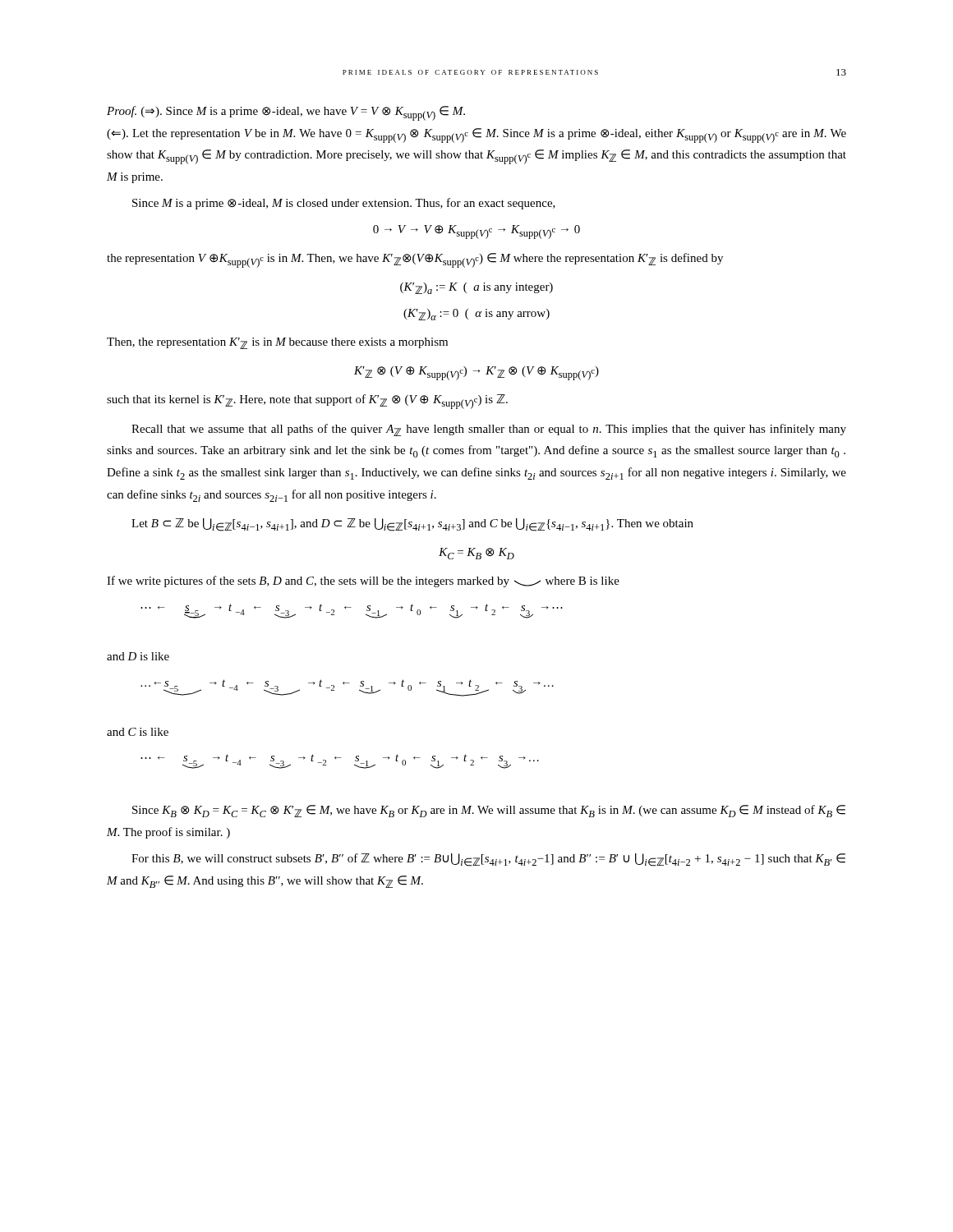Locate the block of text that opens with "and C is"
This screenshot has height=1232, width=953.
tap(138, 732)
